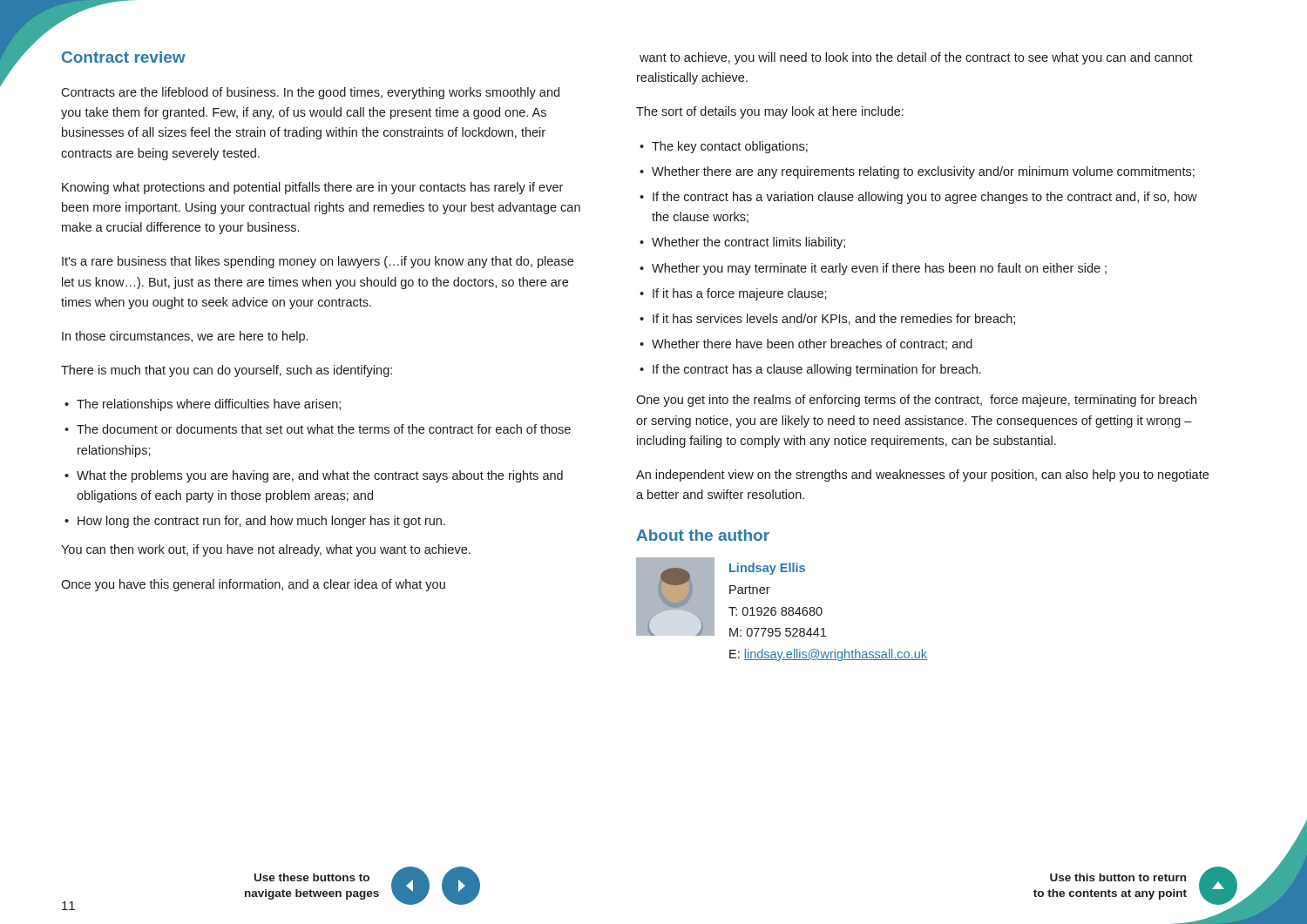Find the text block containing "Knowing what protections"
This screenshot has height=924, width=1307.
(x=321, y=207)
